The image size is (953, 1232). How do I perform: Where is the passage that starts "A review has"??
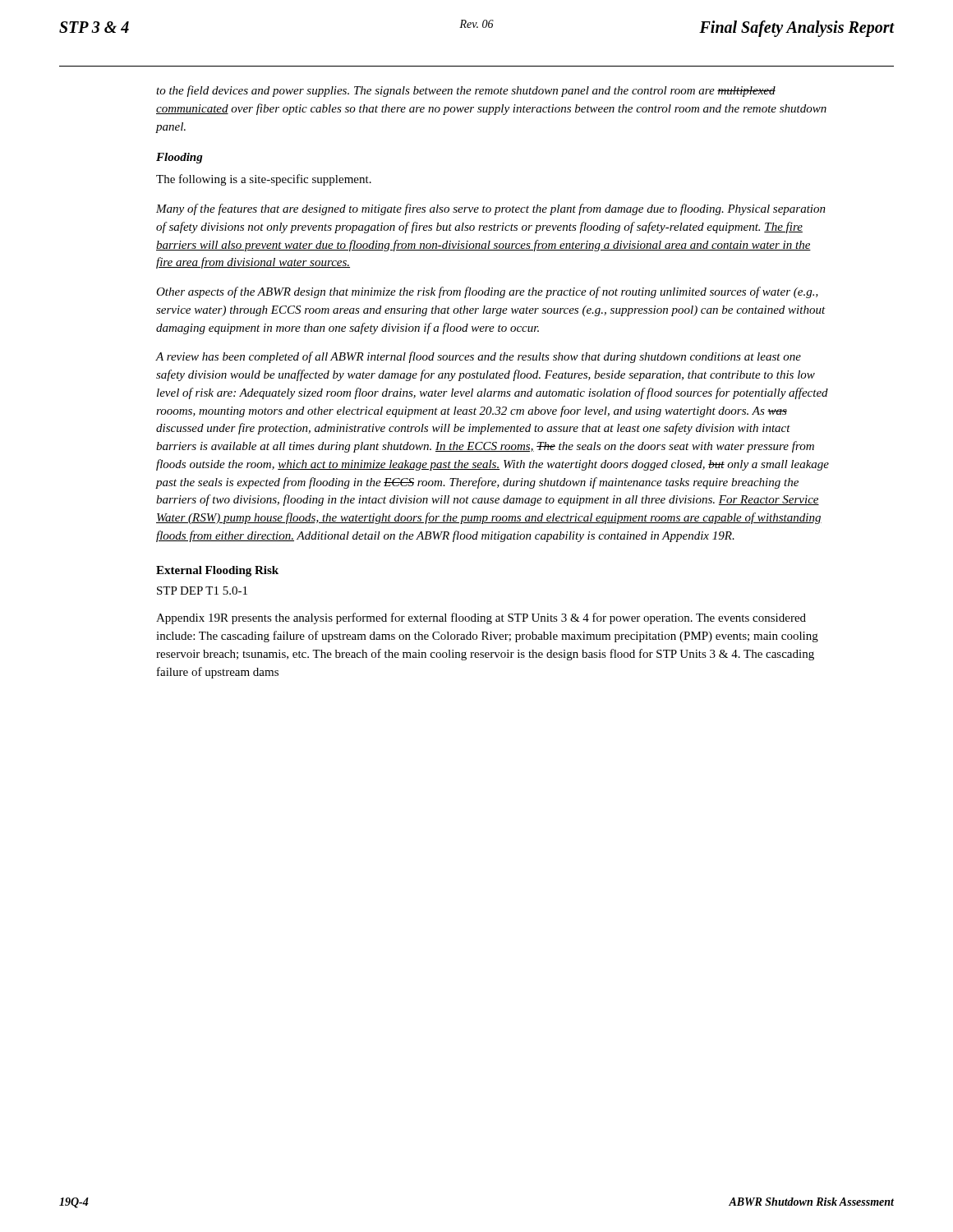493,446
